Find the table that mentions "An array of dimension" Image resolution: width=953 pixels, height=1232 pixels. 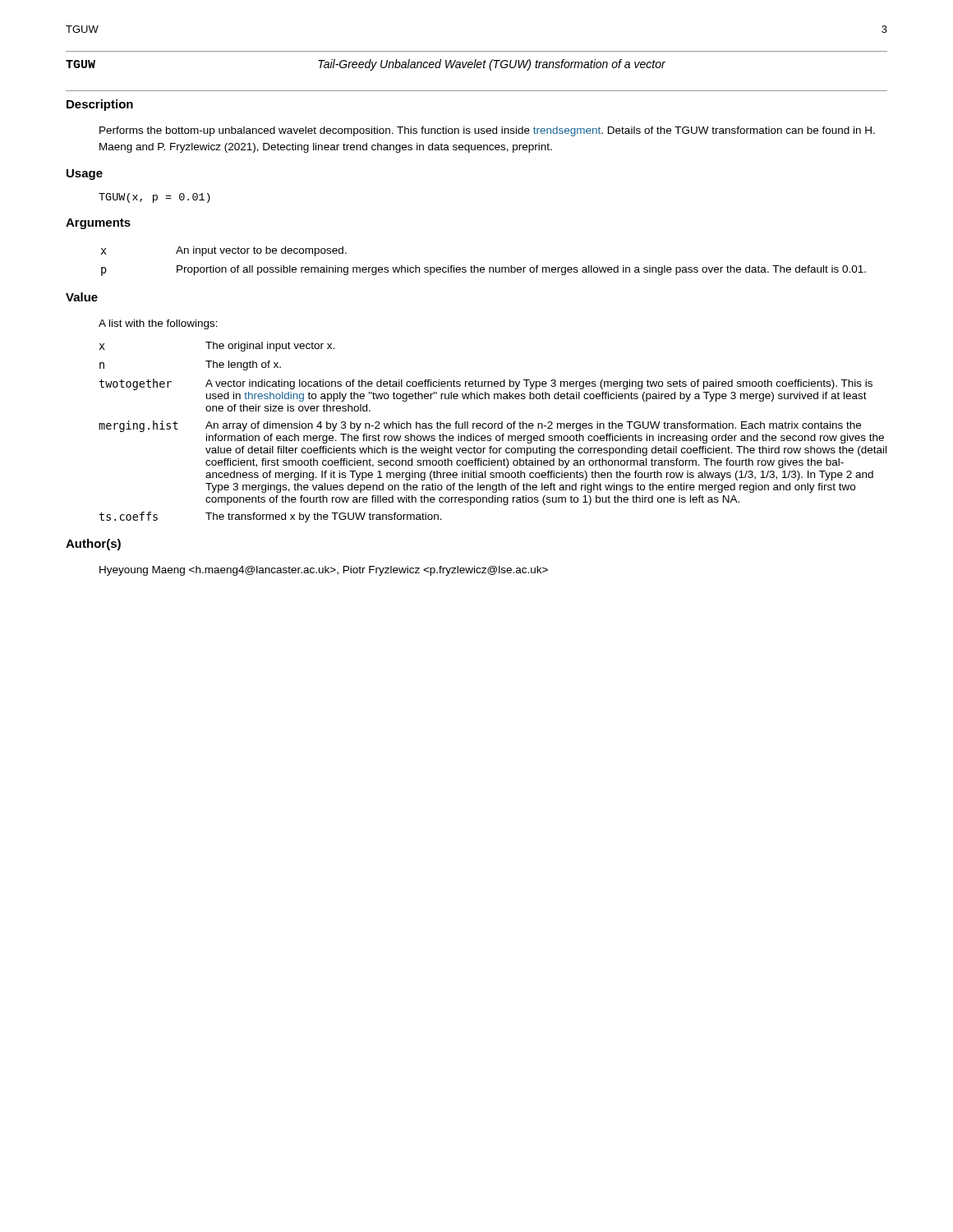[x=476, y=431]
